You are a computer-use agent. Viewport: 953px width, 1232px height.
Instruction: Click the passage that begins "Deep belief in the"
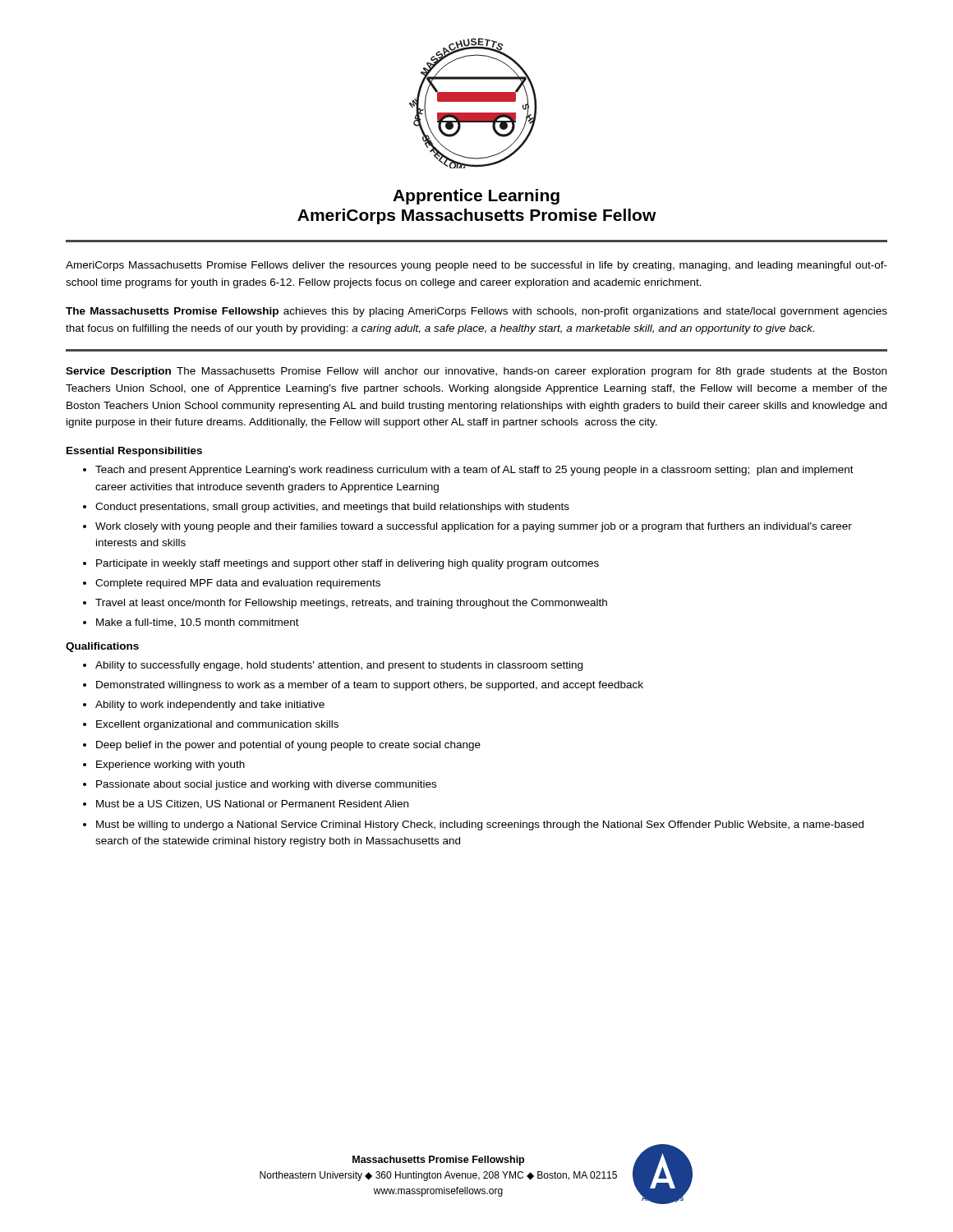pyautogui.click(x=288, y=744)
